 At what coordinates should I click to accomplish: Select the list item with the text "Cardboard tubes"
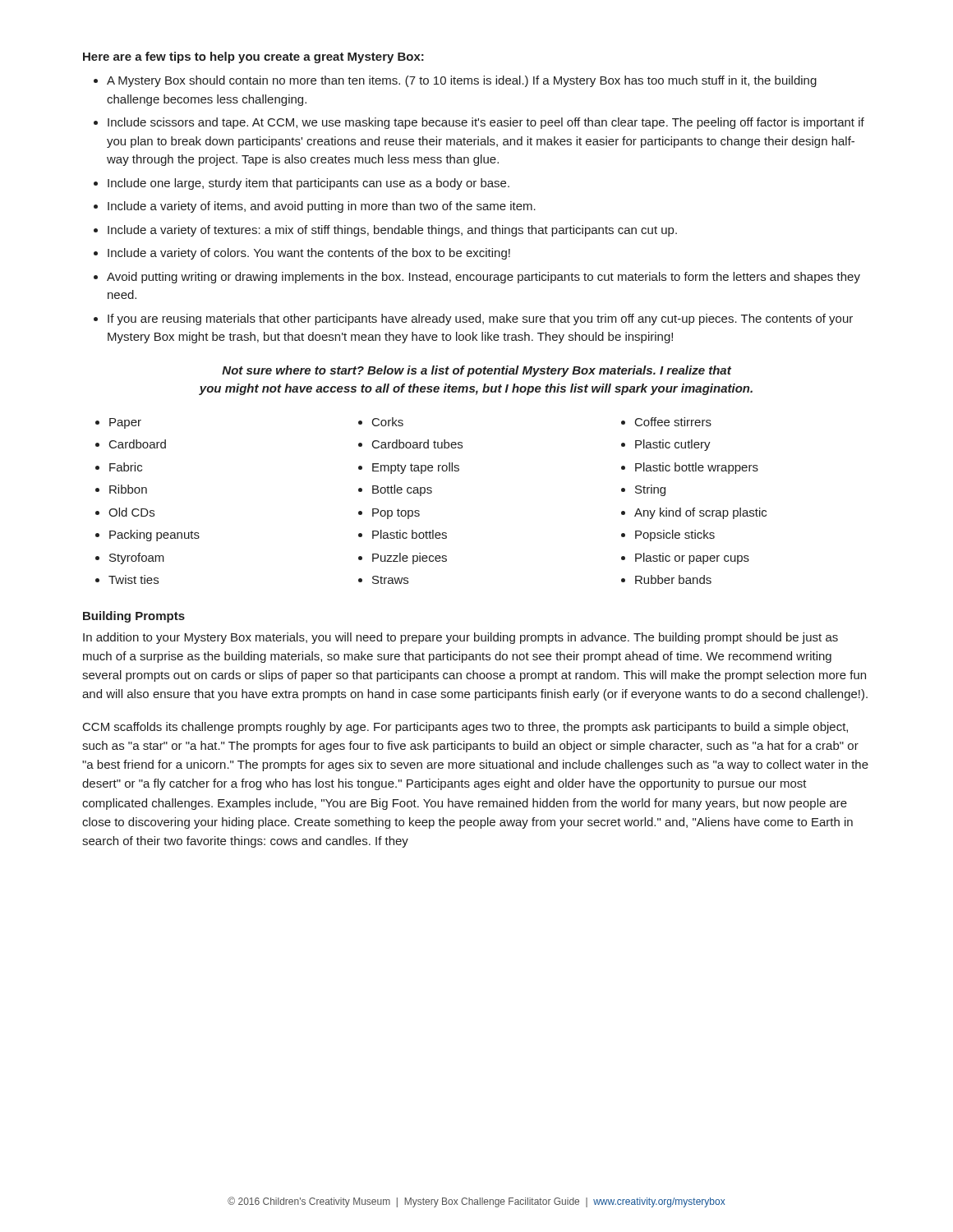[x=417, y=444]
